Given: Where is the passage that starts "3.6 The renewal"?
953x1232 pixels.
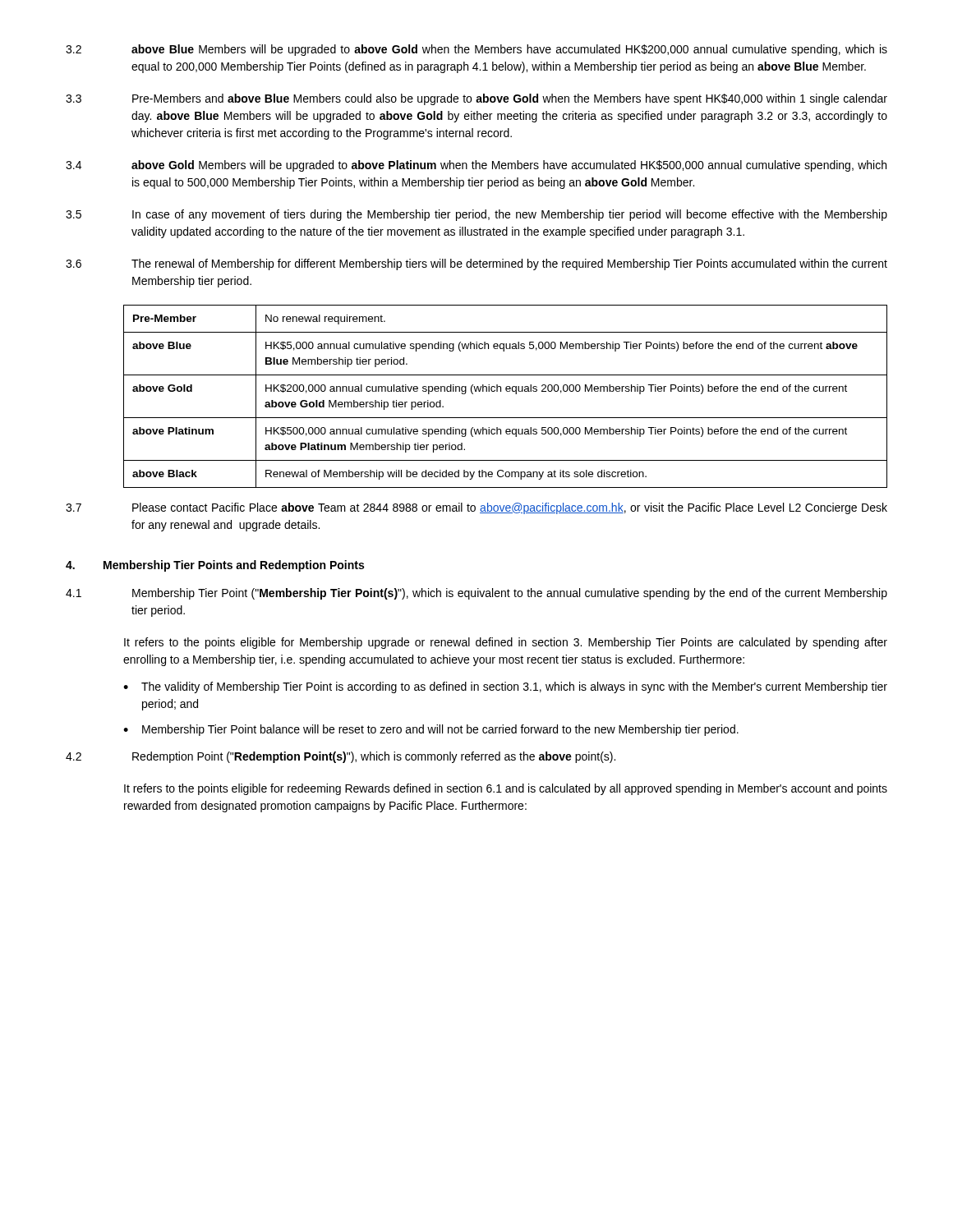Looking at the screenshot, I should click(476, 273).
